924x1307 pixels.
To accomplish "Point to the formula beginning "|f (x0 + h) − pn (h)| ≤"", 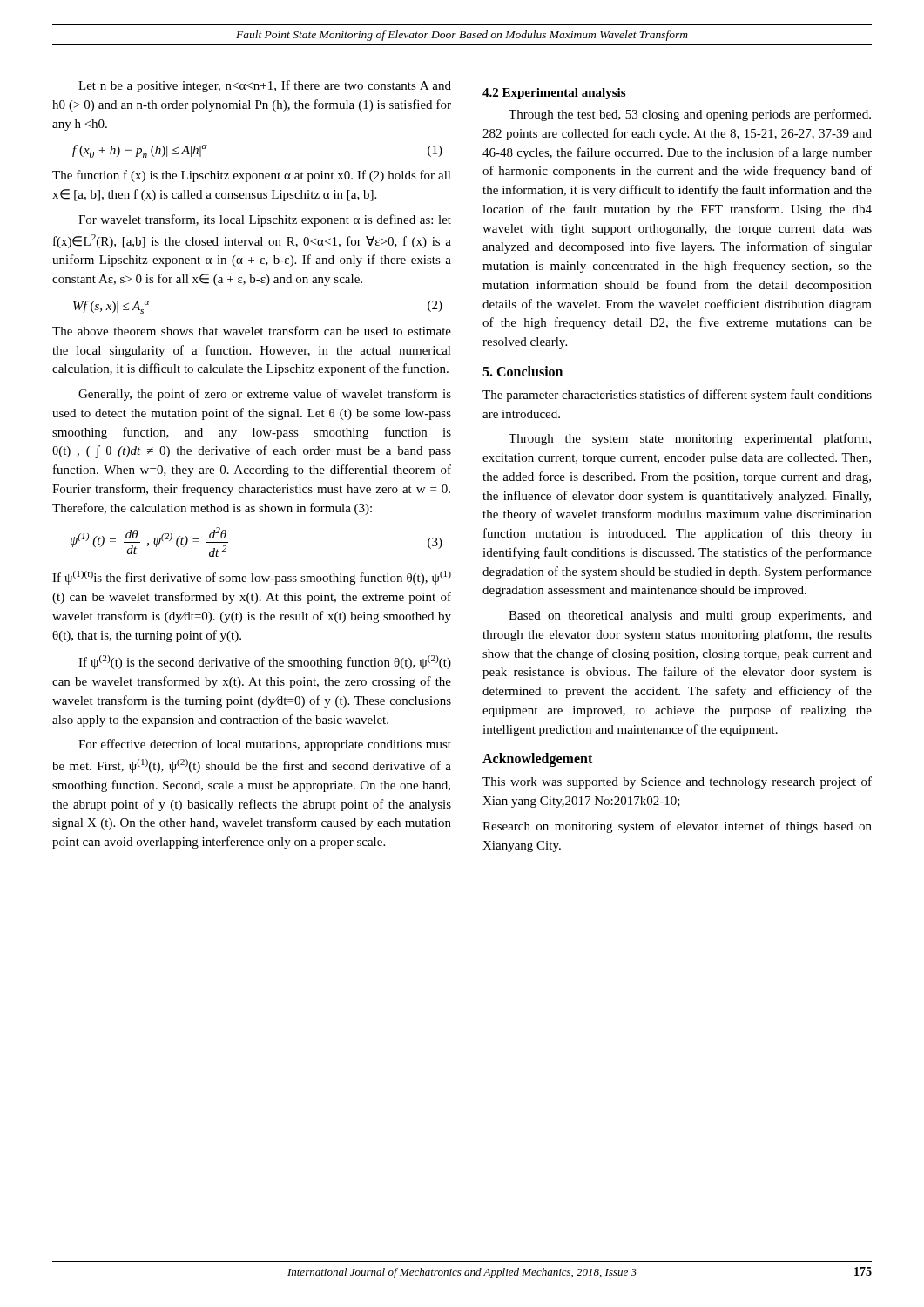I will (138, 151).
